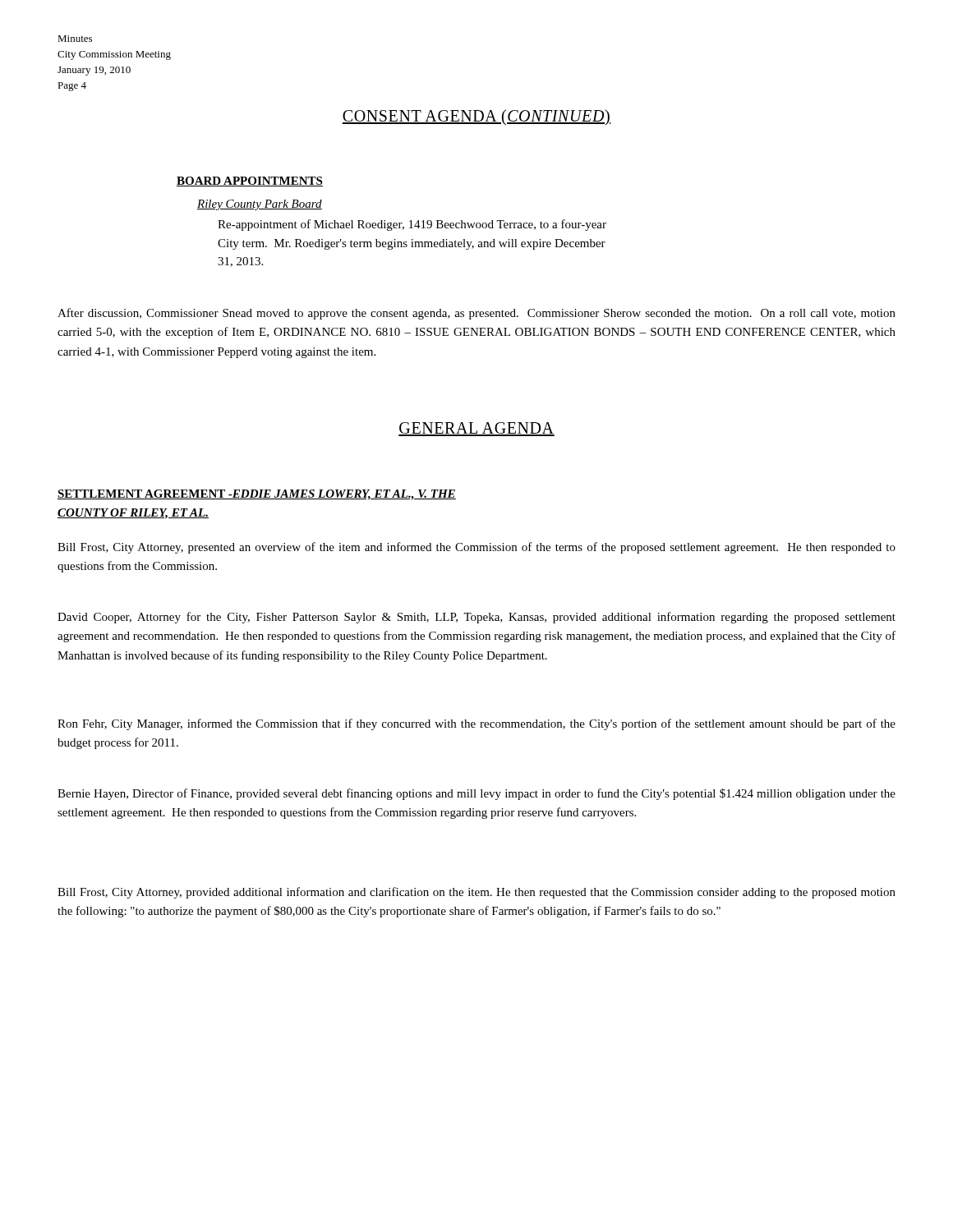This screenshot has height=1232, width=953.
Task: Point to the region starting "Bernie Hayen, Director of Finance, provided"
Action: [x=476, y=803]
